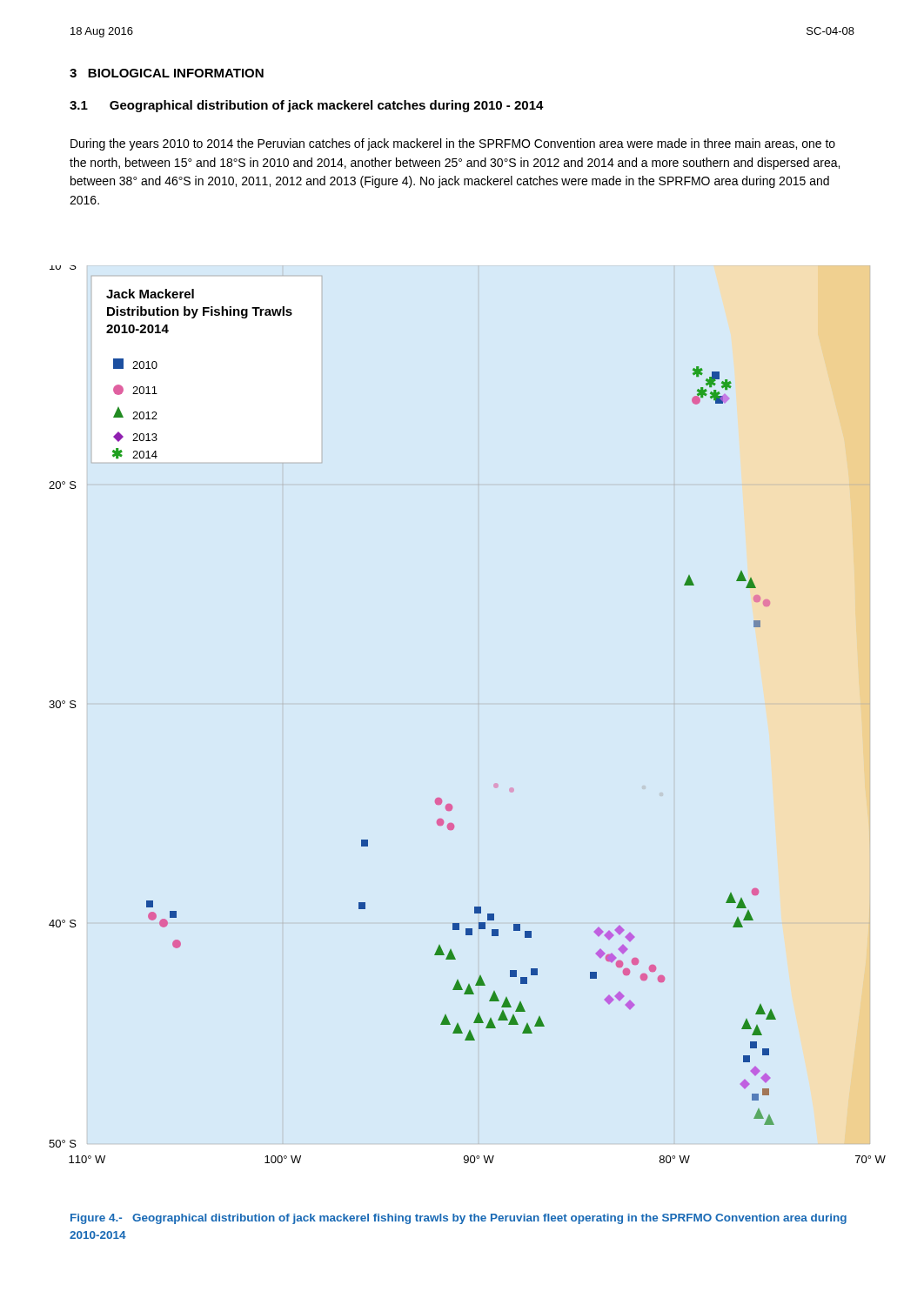Select the block starting "3 BIOLOGICAL INFORMATION"
The height and width of the screenshot is (1305, 924).
point(167,73)
